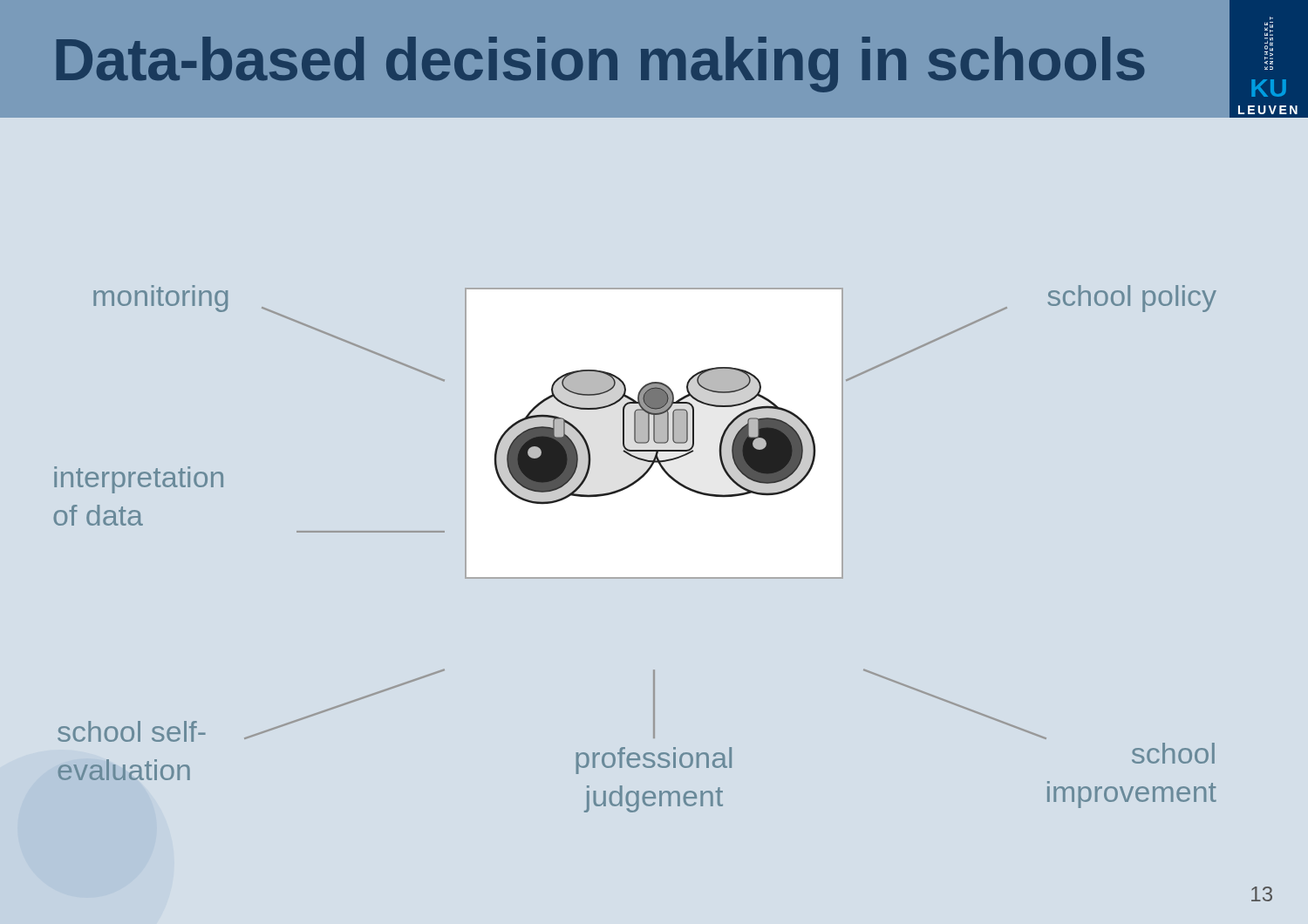Select the text that says "school policy"

click(x=1132, y=295)
